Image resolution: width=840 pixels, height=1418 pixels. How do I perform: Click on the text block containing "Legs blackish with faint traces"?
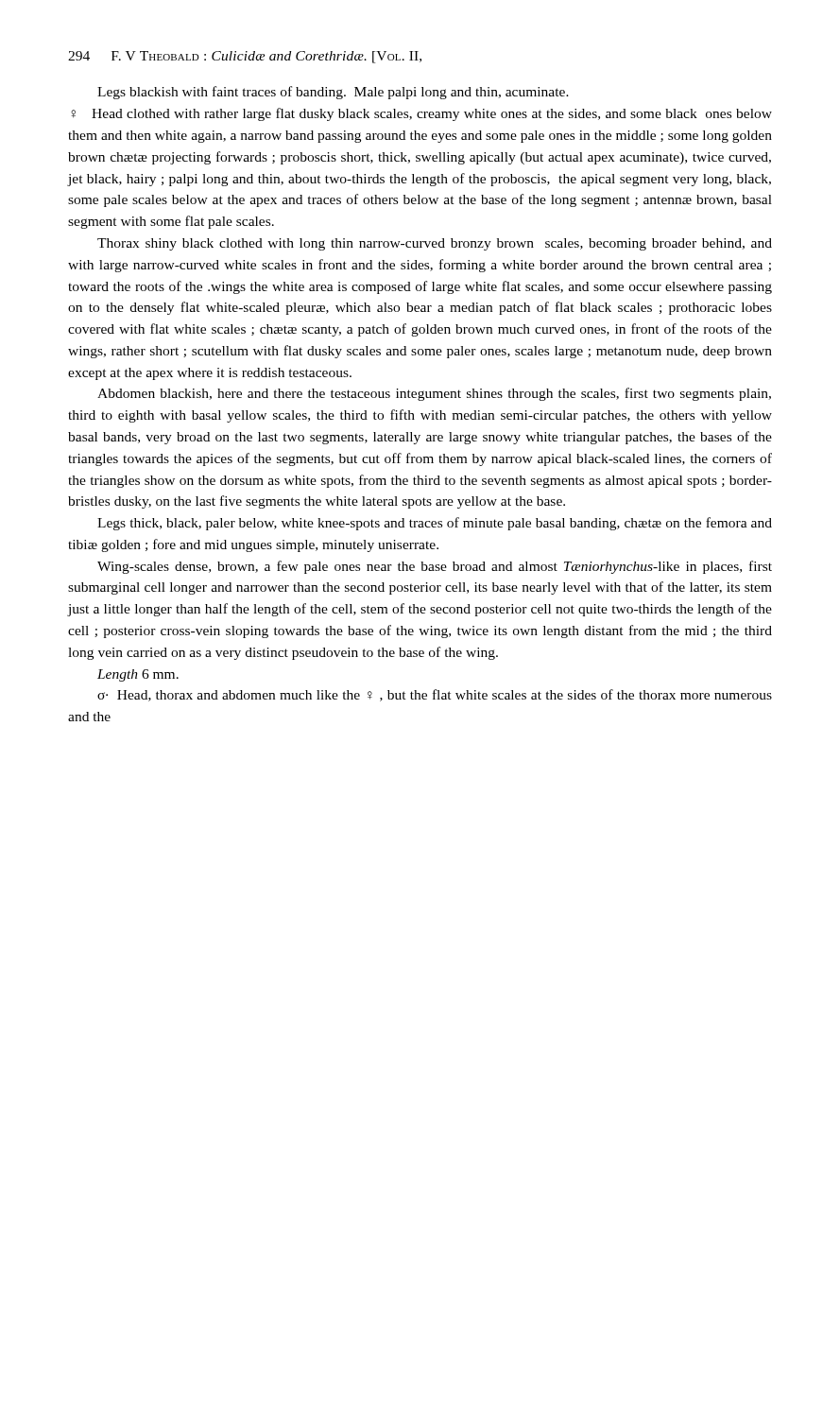[420, 405]
